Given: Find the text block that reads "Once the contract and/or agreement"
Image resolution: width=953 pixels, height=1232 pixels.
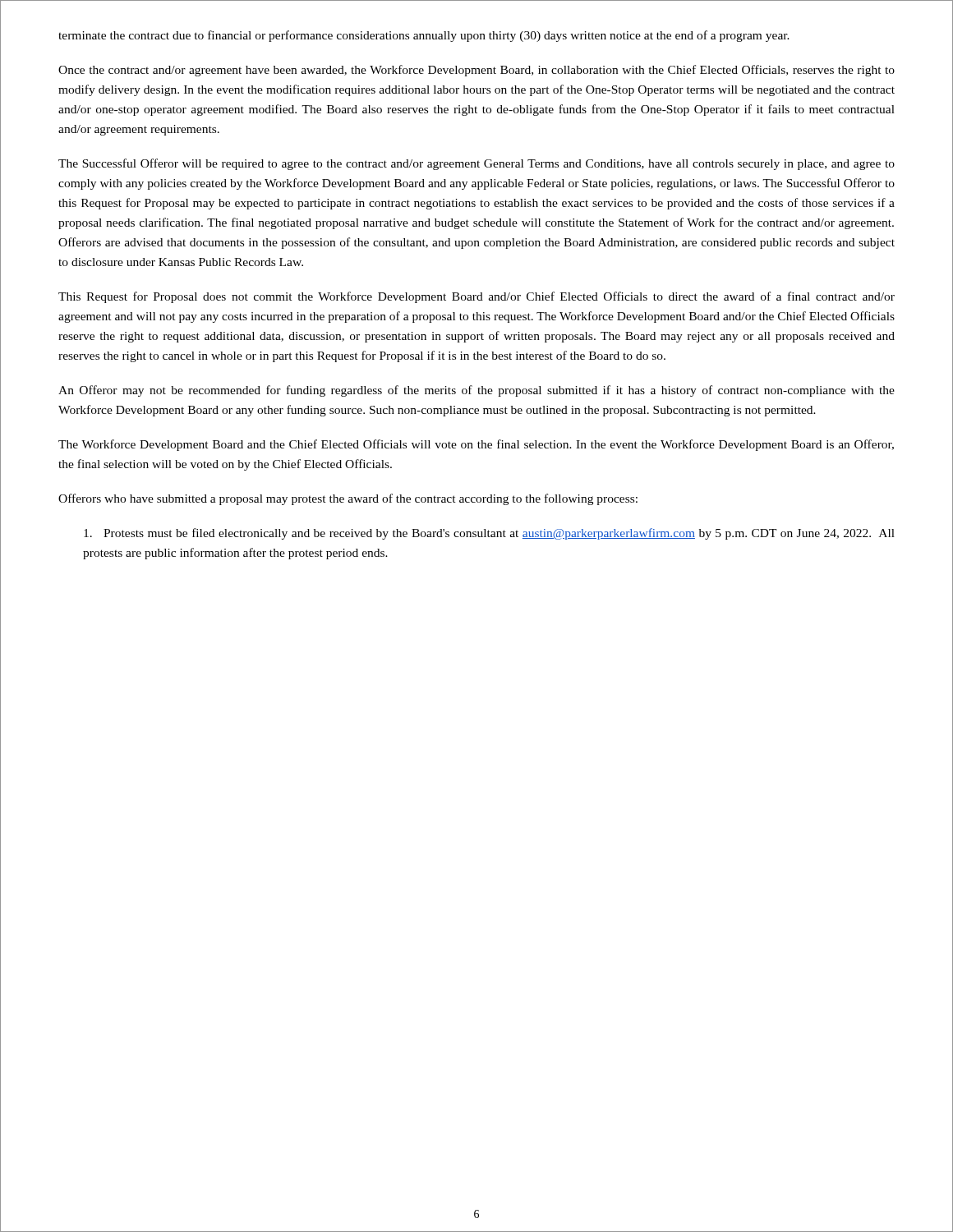Looking at the screenshot, I should coord(476,99).
